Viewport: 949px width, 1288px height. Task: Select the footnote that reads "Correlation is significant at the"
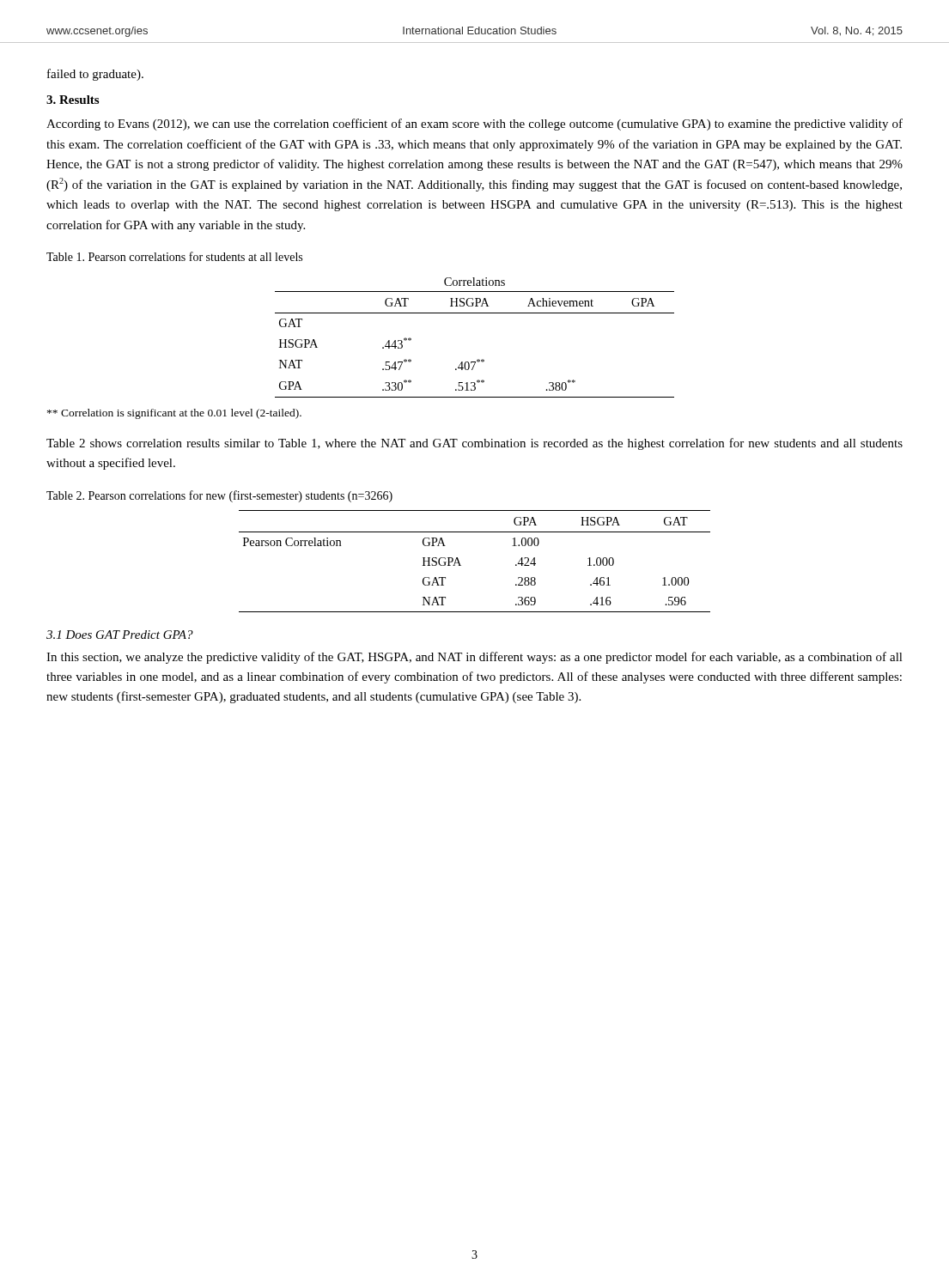pyautogui.click(x=174, y=413)
